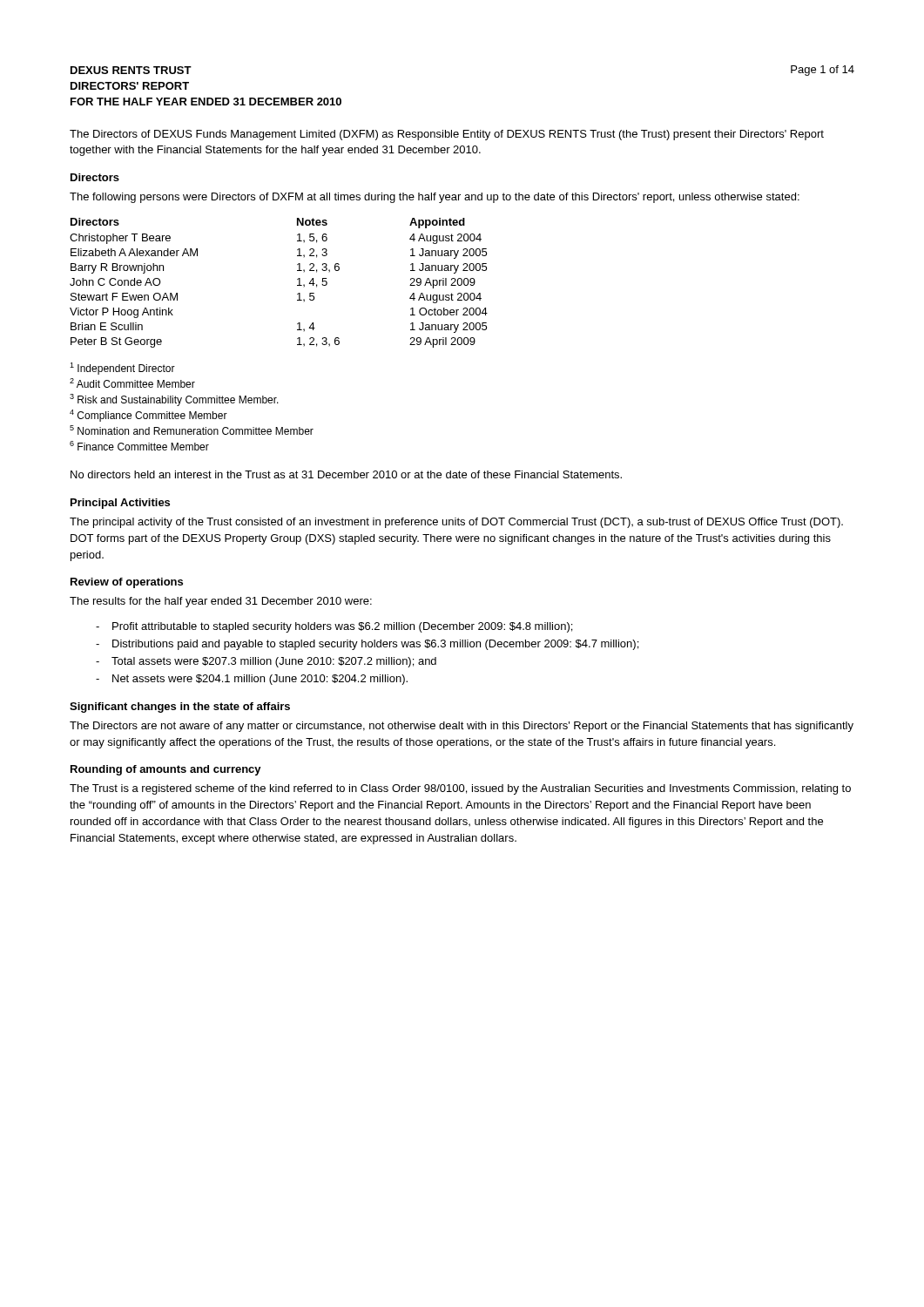Screen dimensions: 1307x924
Task: Find the passage starting "6 Finance Committee Member"
Action: [x=139, y=446]
